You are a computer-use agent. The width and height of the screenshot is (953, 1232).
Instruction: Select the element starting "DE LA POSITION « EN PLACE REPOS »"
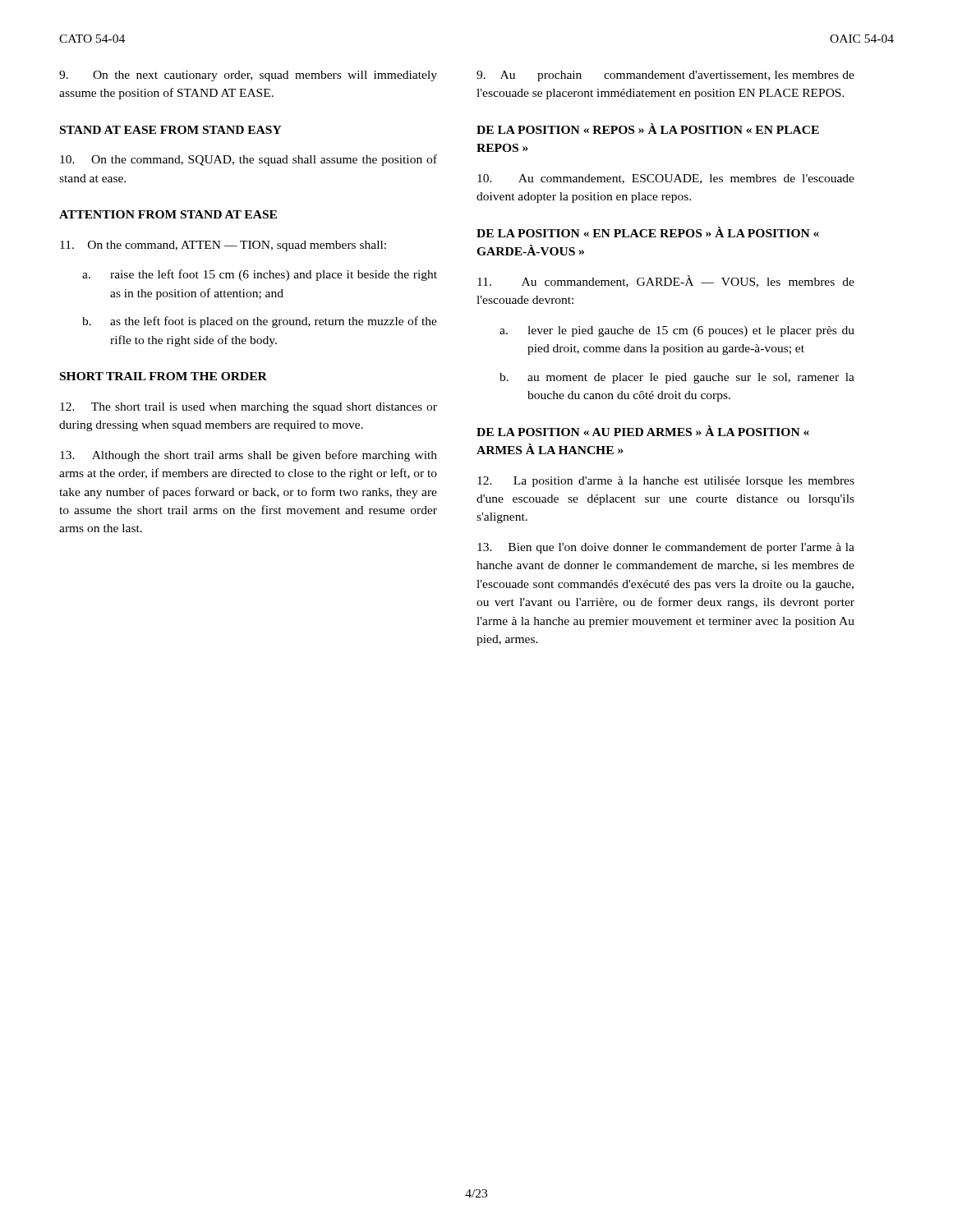pyautogui.click(x=648, y=242)
